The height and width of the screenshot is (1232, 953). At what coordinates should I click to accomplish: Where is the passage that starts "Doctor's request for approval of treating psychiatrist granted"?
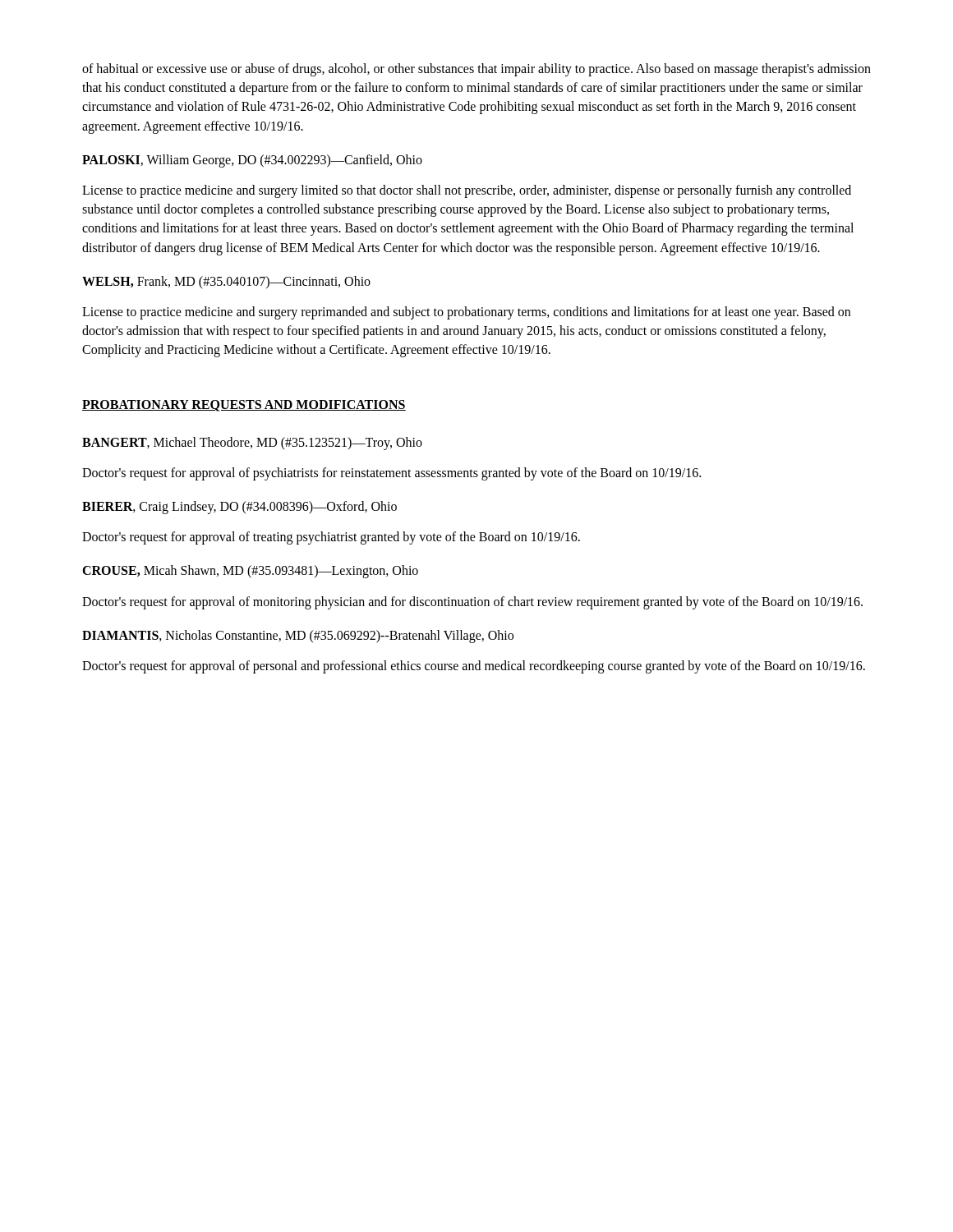coord(476,537)
